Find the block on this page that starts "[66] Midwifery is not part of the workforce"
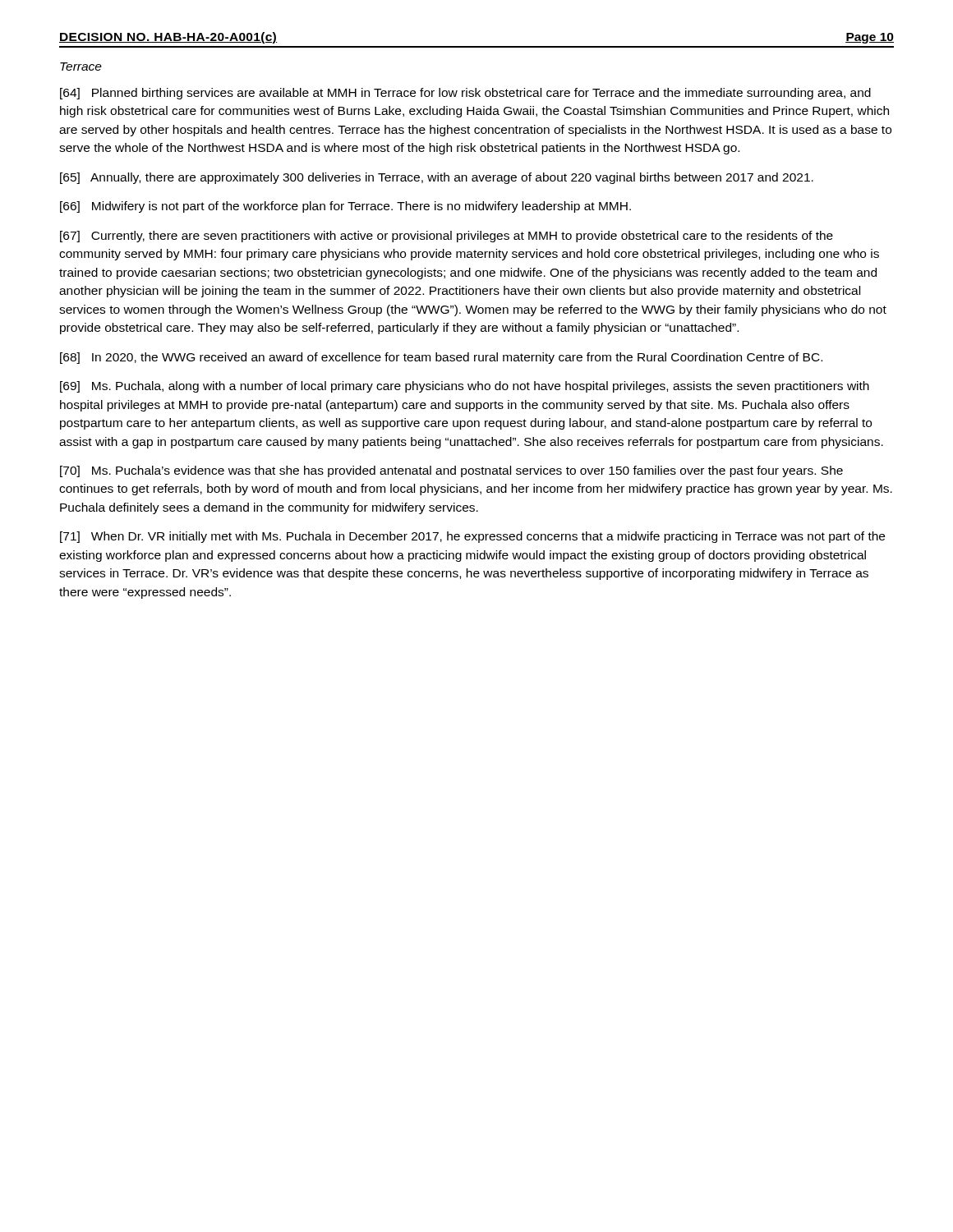This screenshot has width=953, height=1232. [x=346, y=206]
